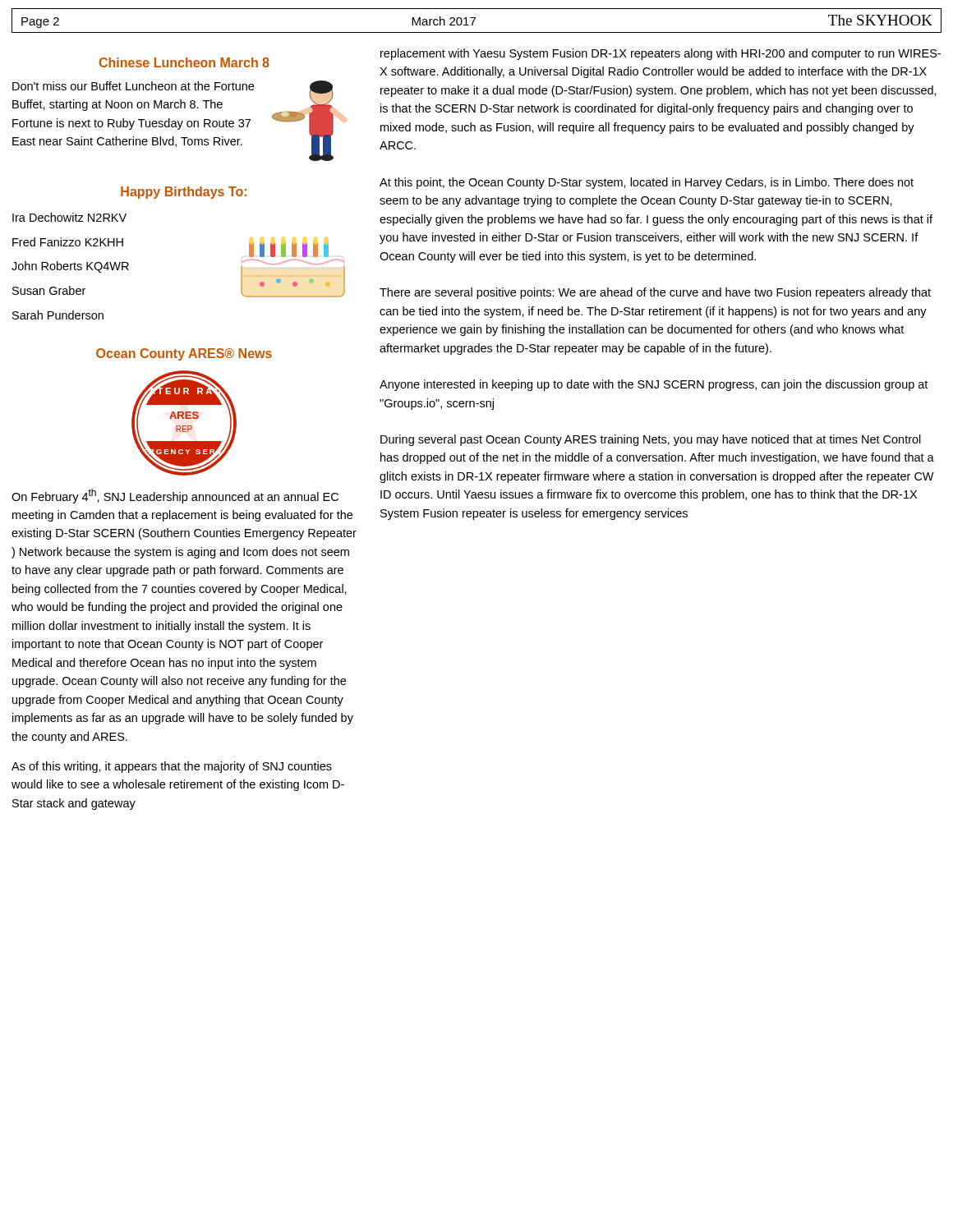Find the block on this page that starts "replacement with Yaesu"

pos(660,100)
